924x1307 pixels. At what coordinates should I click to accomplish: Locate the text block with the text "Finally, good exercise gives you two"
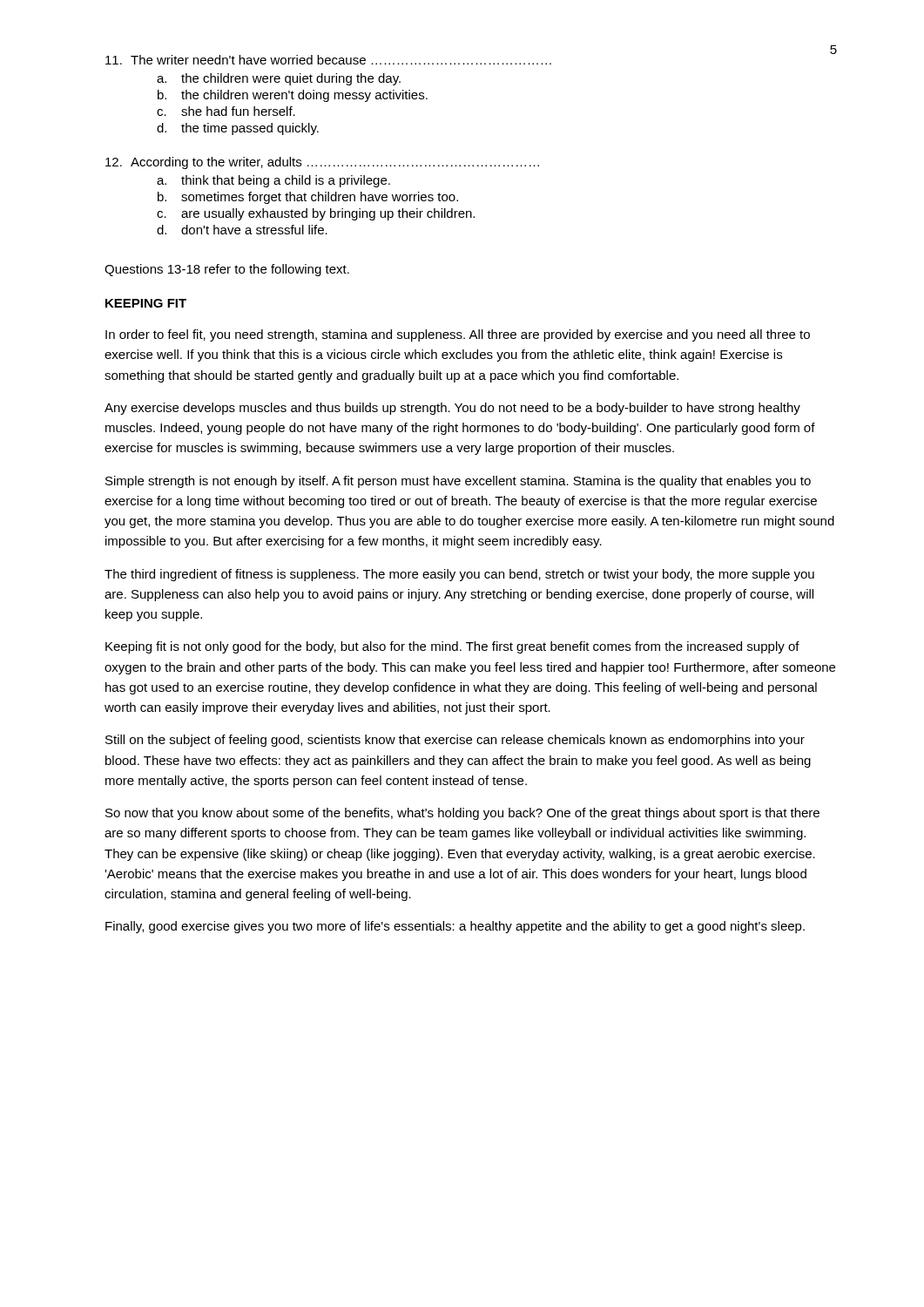(x=455, y=926)
